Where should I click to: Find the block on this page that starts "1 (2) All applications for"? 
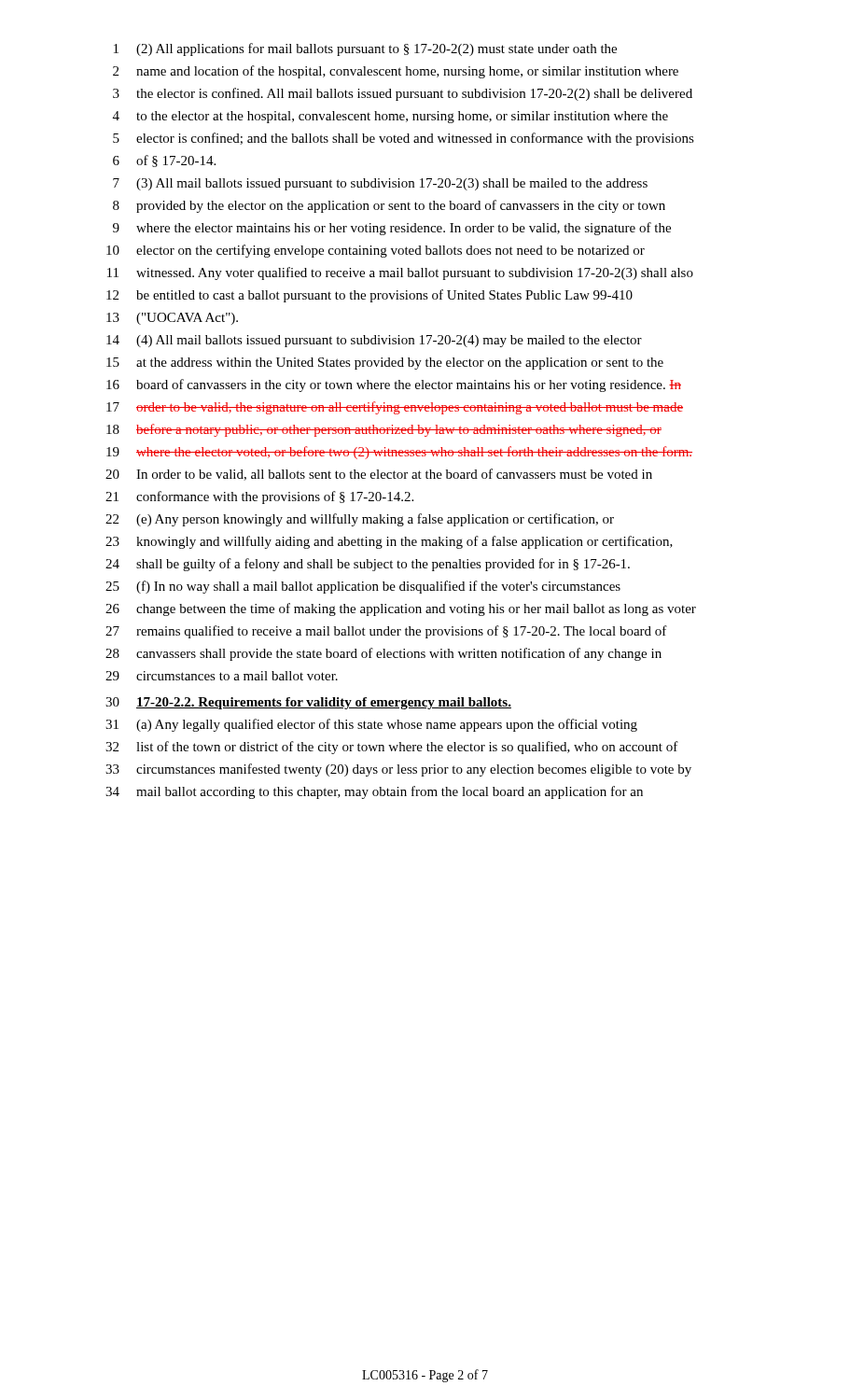pyautogui.click(x=444, y=49)
